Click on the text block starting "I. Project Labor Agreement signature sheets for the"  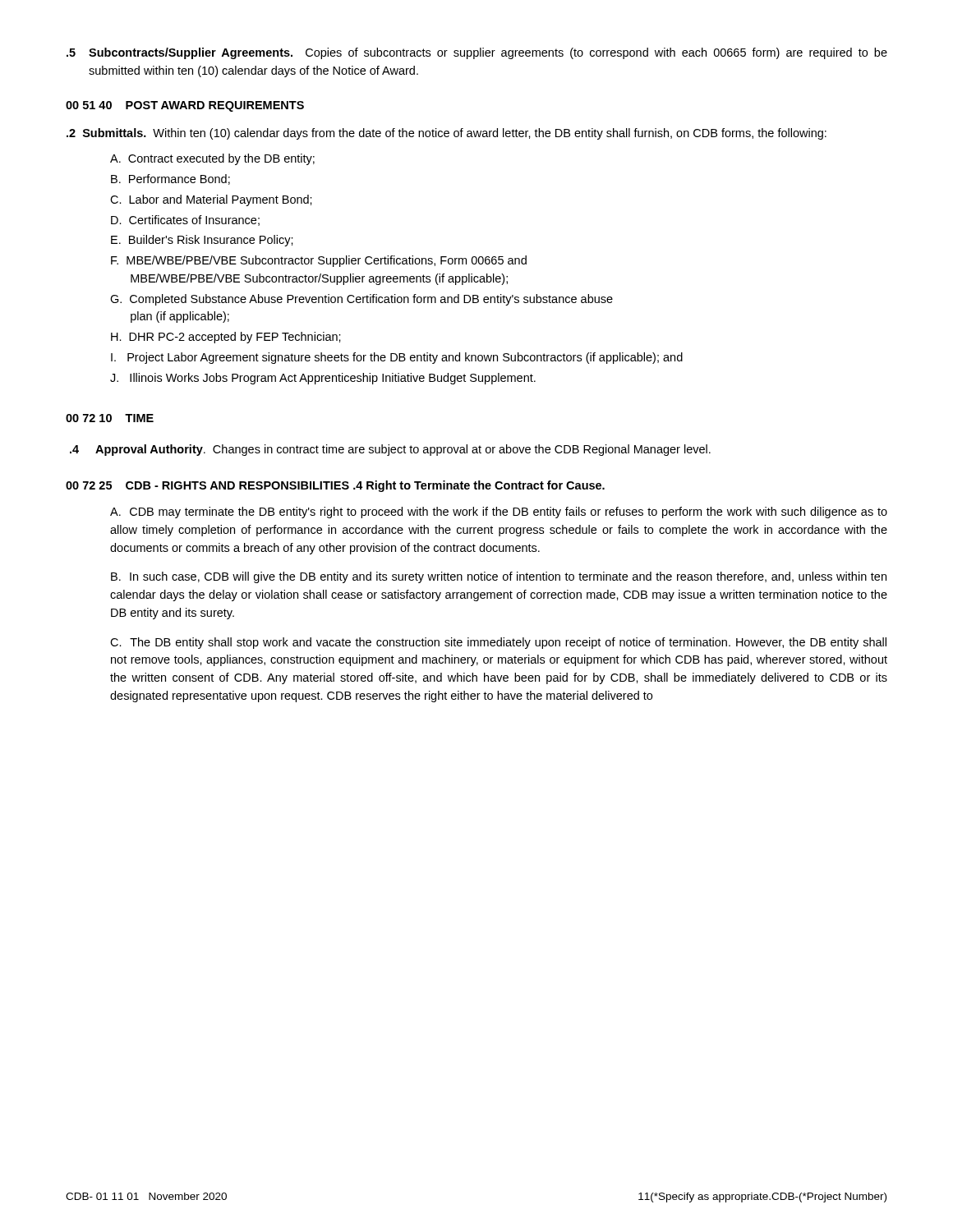pos(396,357)
